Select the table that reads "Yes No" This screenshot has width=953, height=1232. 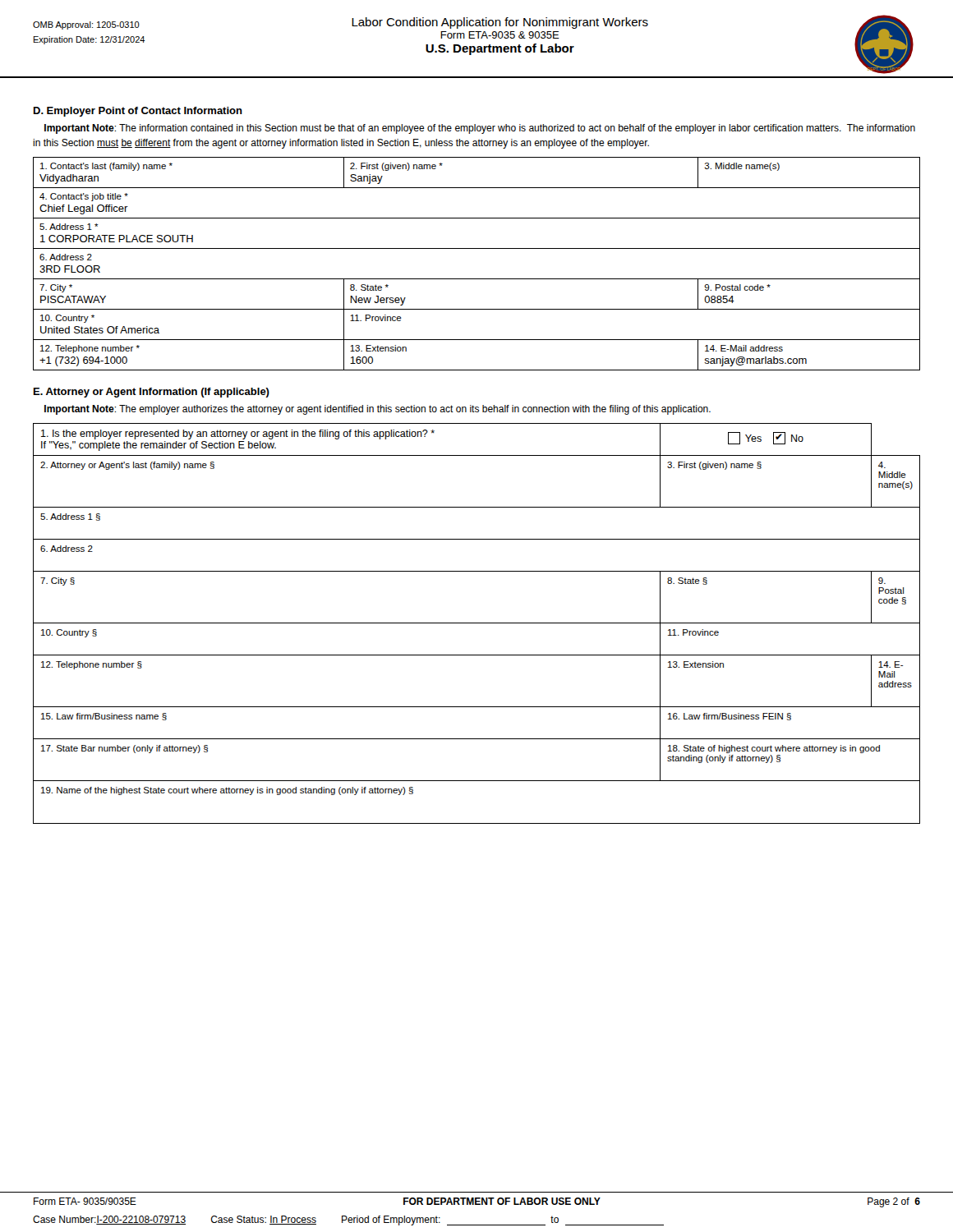coord(476,623)
